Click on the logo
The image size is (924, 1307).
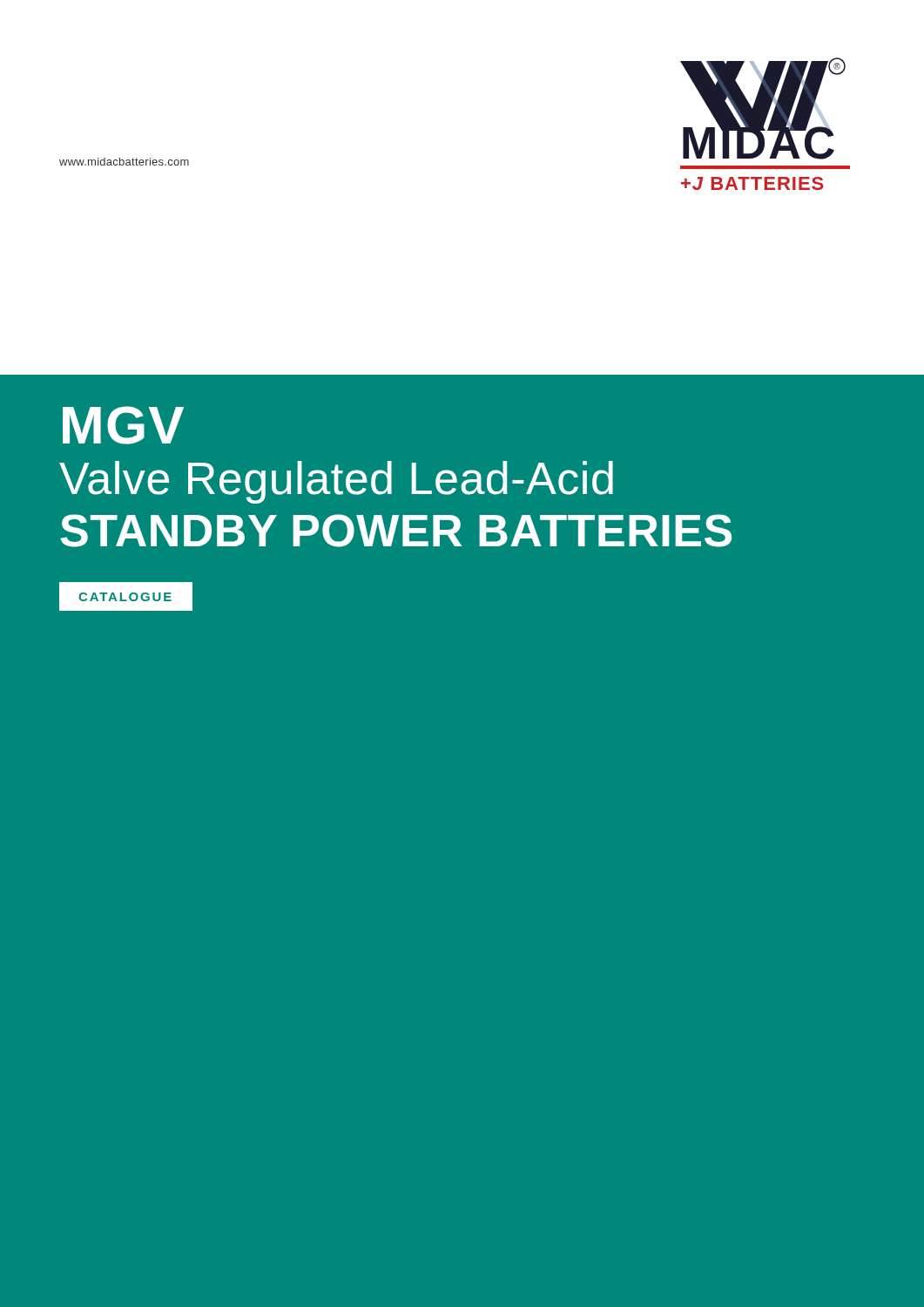[765, 139]
